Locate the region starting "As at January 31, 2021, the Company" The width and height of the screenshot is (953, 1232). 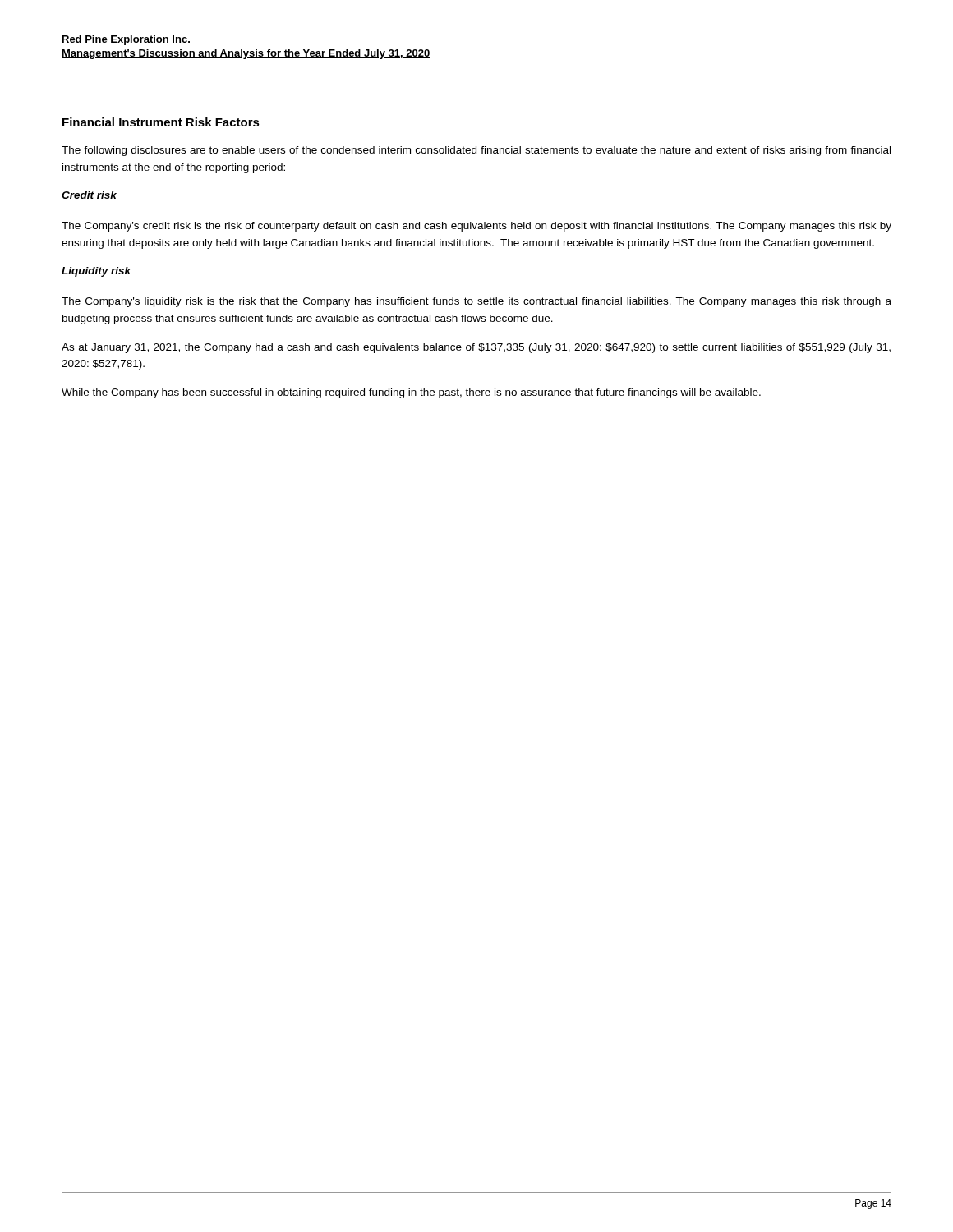[476, 356]
